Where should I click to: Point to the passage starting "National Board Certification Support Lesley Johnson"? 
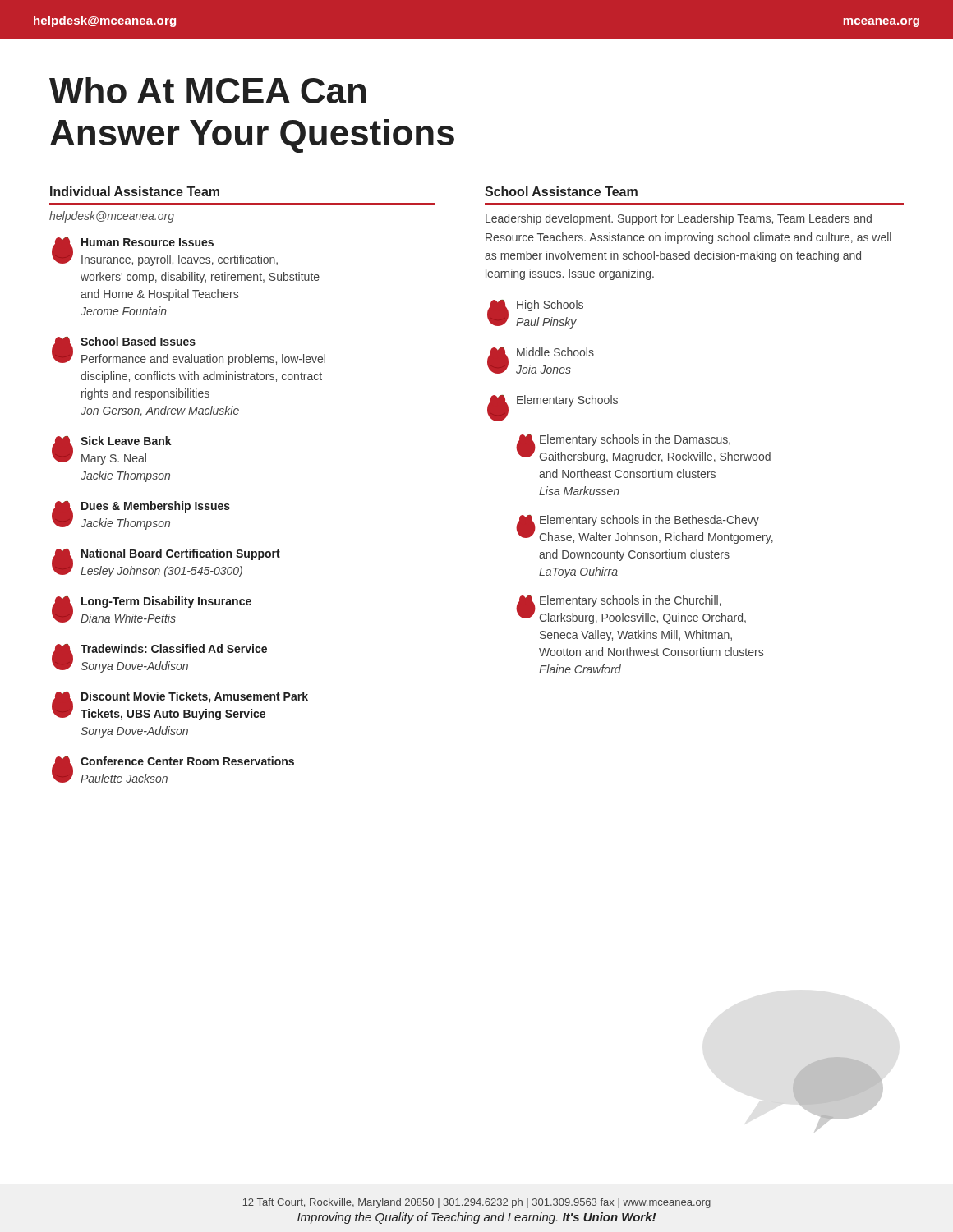click(x=165, y=563)
